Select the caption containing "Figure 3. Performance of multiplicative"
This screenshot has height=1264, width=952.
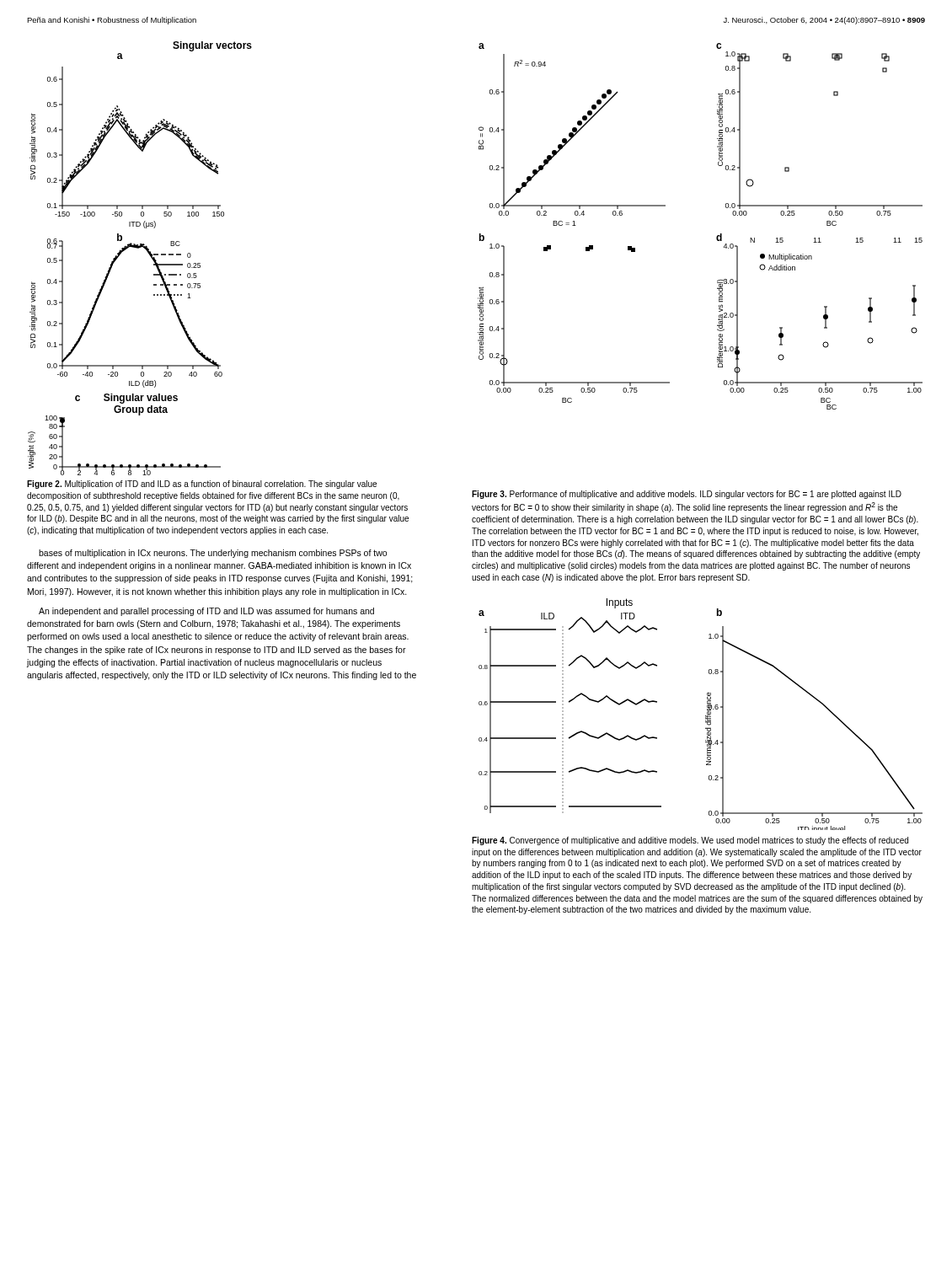point(696,536)
